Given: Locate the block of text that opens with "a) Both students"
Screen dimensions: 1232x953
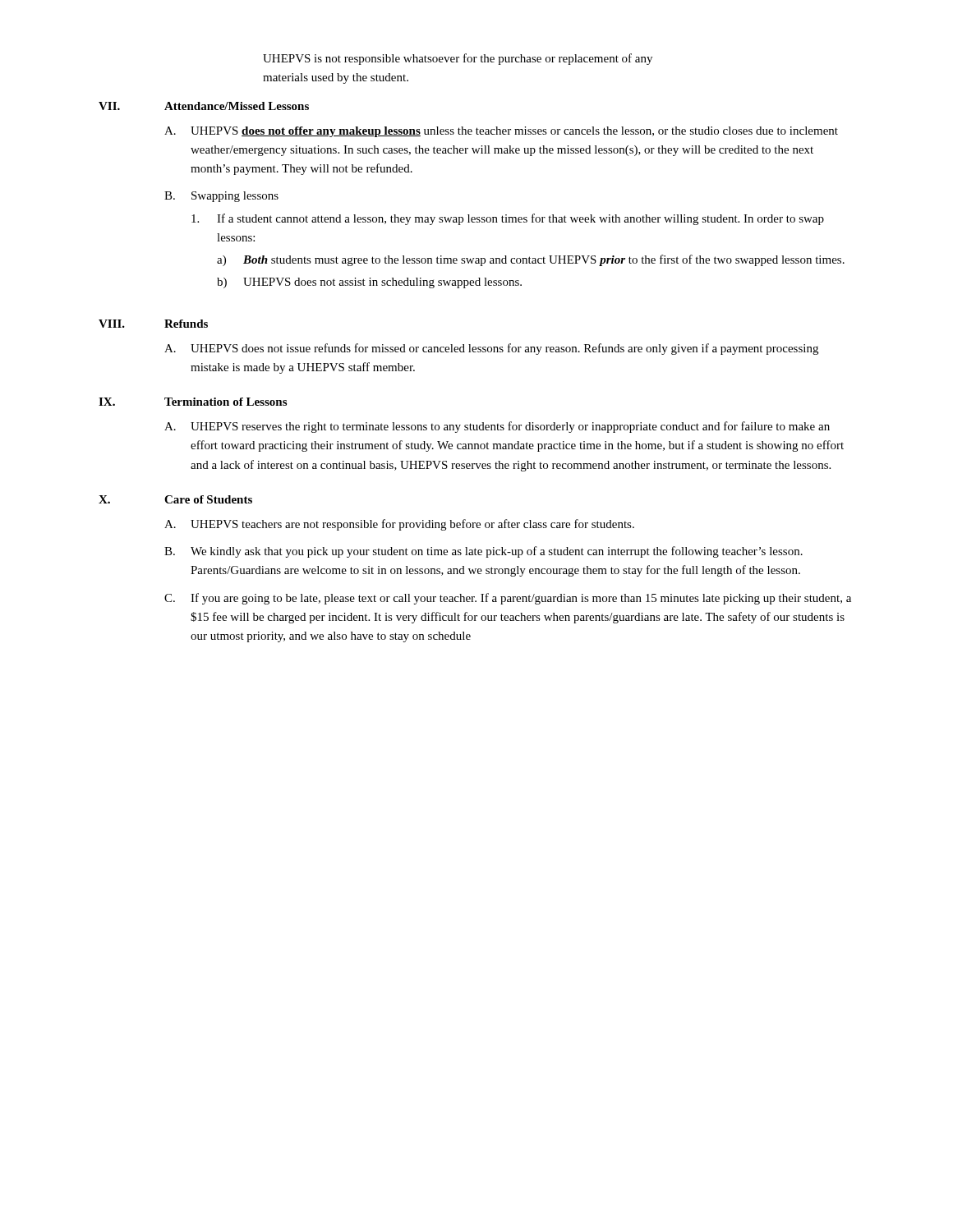Looking at the screenshot, I should tap(536, 260).
